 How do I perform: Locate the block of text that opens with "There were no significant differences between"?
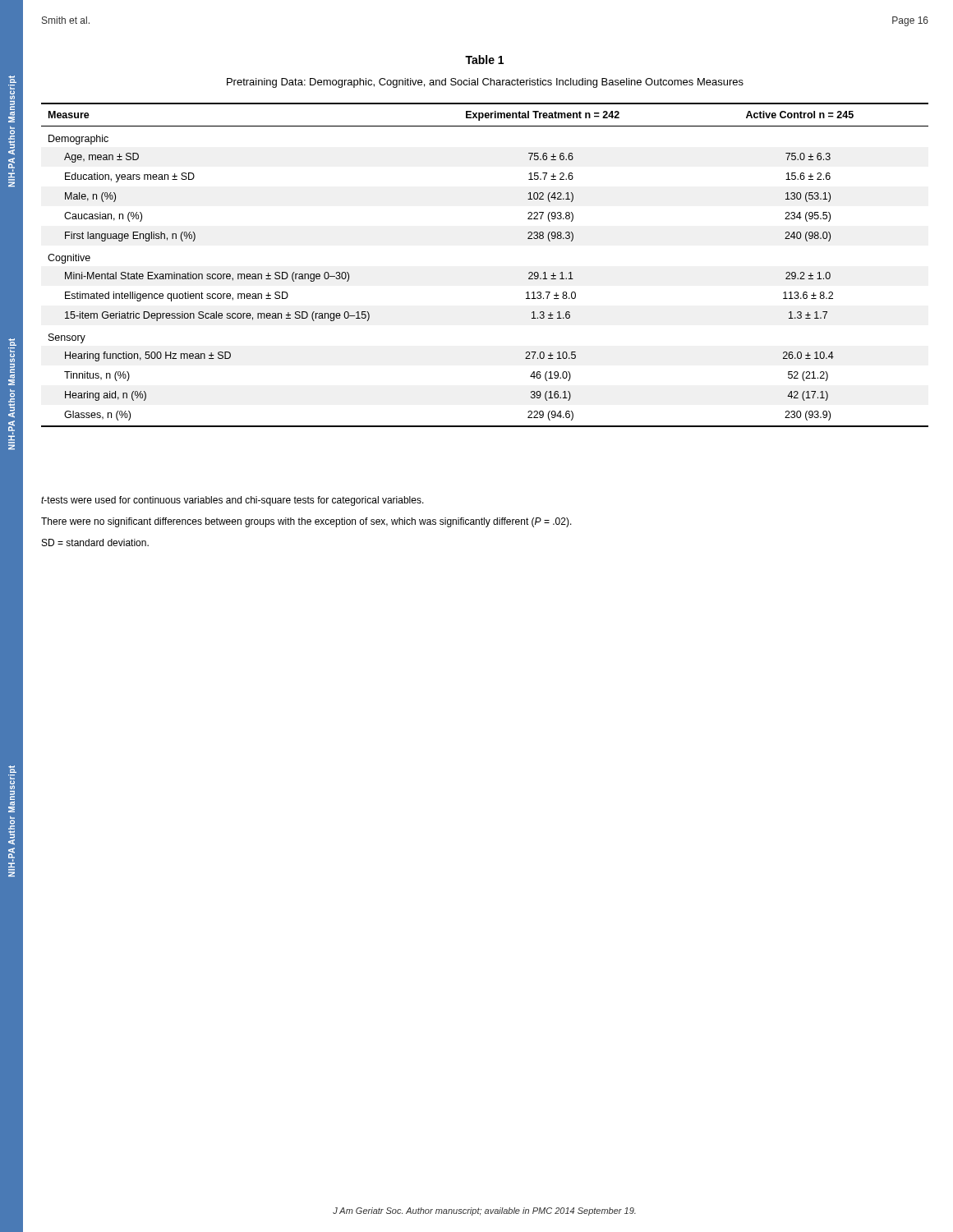click(307, 522)
